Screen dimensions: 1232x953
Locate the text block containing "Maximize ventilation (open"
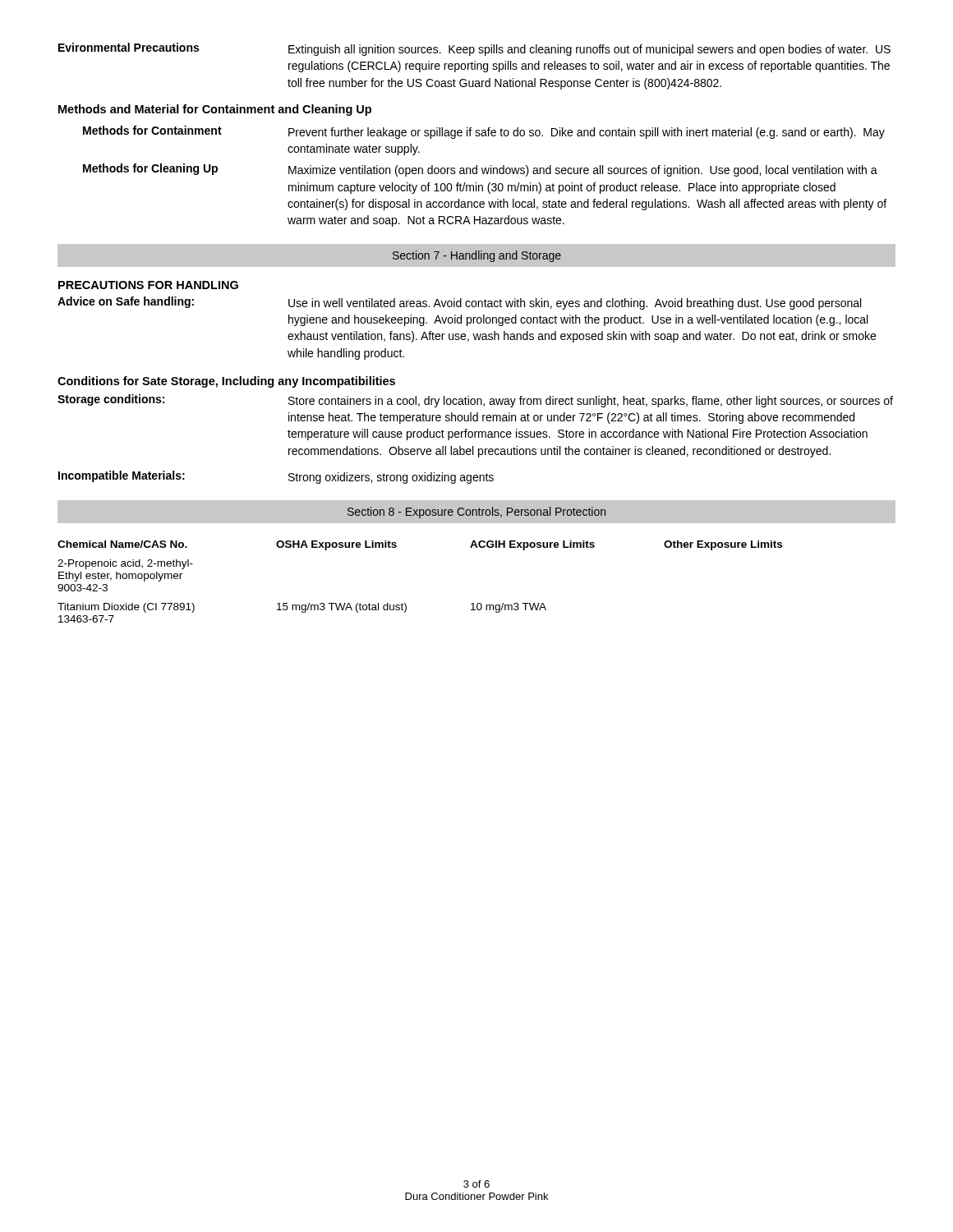coord(587,195)
